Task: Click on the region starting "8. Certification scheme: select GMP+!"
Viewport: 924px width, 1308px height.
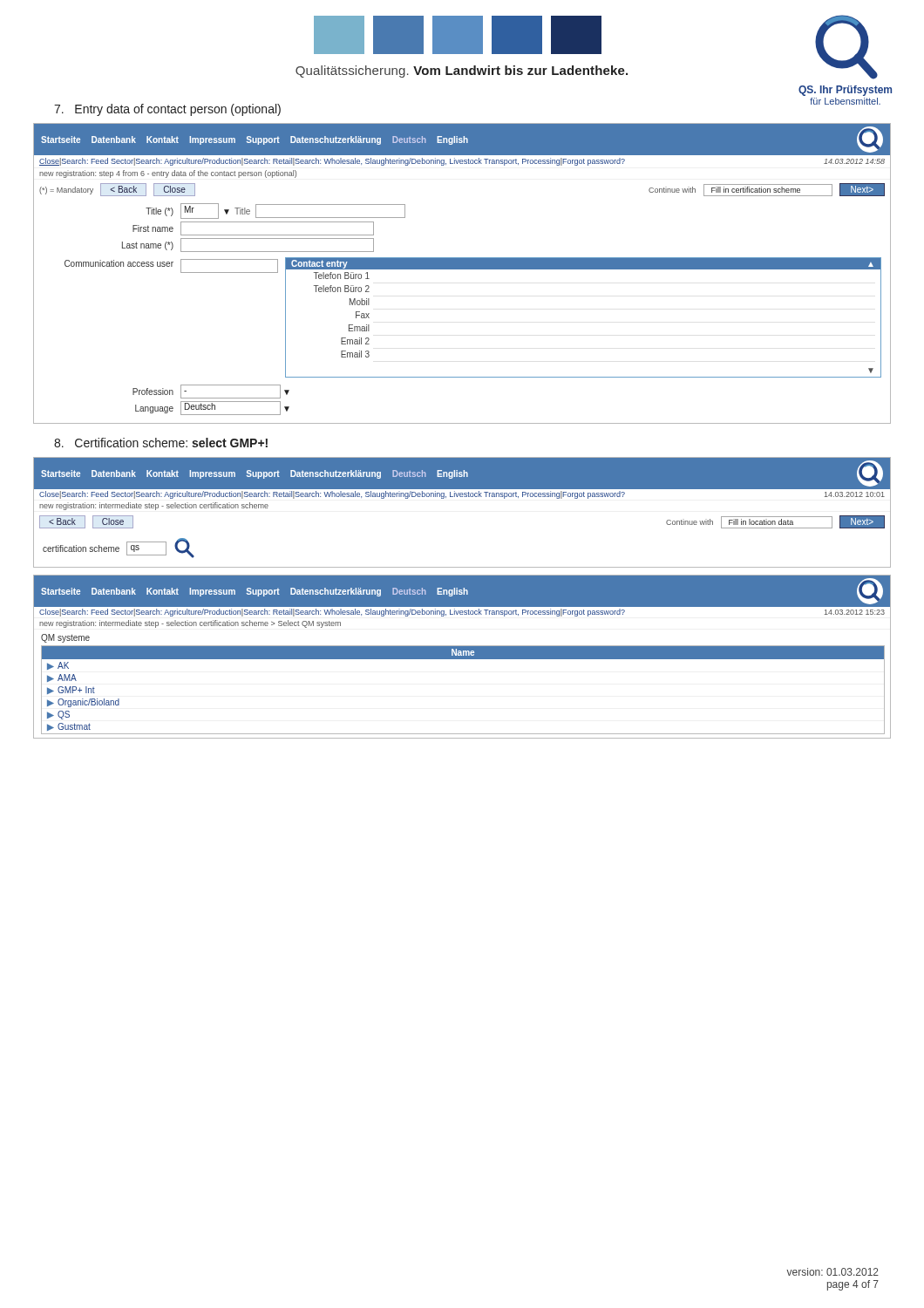Action: click(x=161, y=443)
